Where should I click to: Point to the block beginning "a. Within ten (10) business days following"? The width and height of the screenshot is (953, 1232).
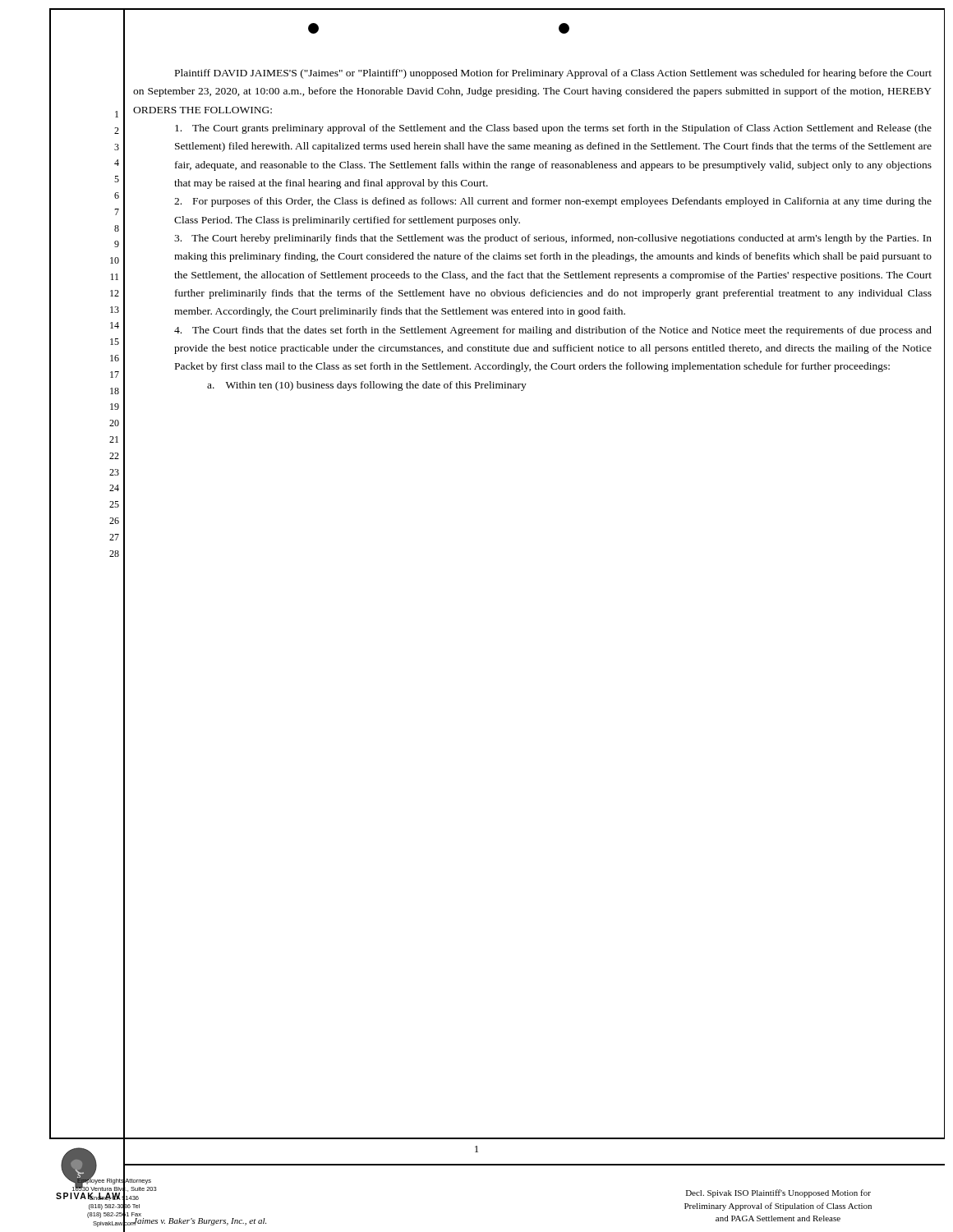point(532,385)
